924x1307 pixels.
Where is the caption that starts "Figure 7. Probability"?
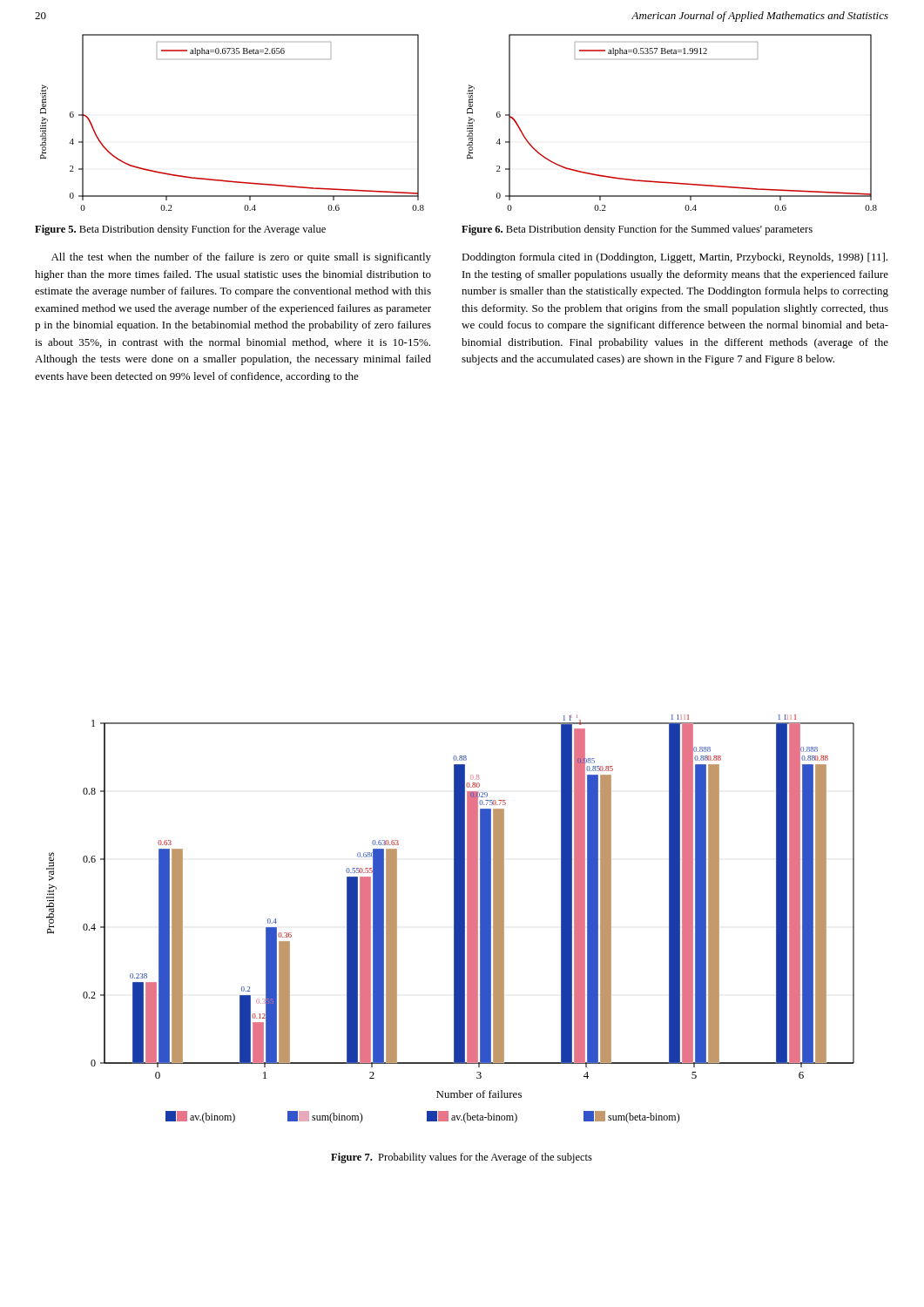point(462,1157)
